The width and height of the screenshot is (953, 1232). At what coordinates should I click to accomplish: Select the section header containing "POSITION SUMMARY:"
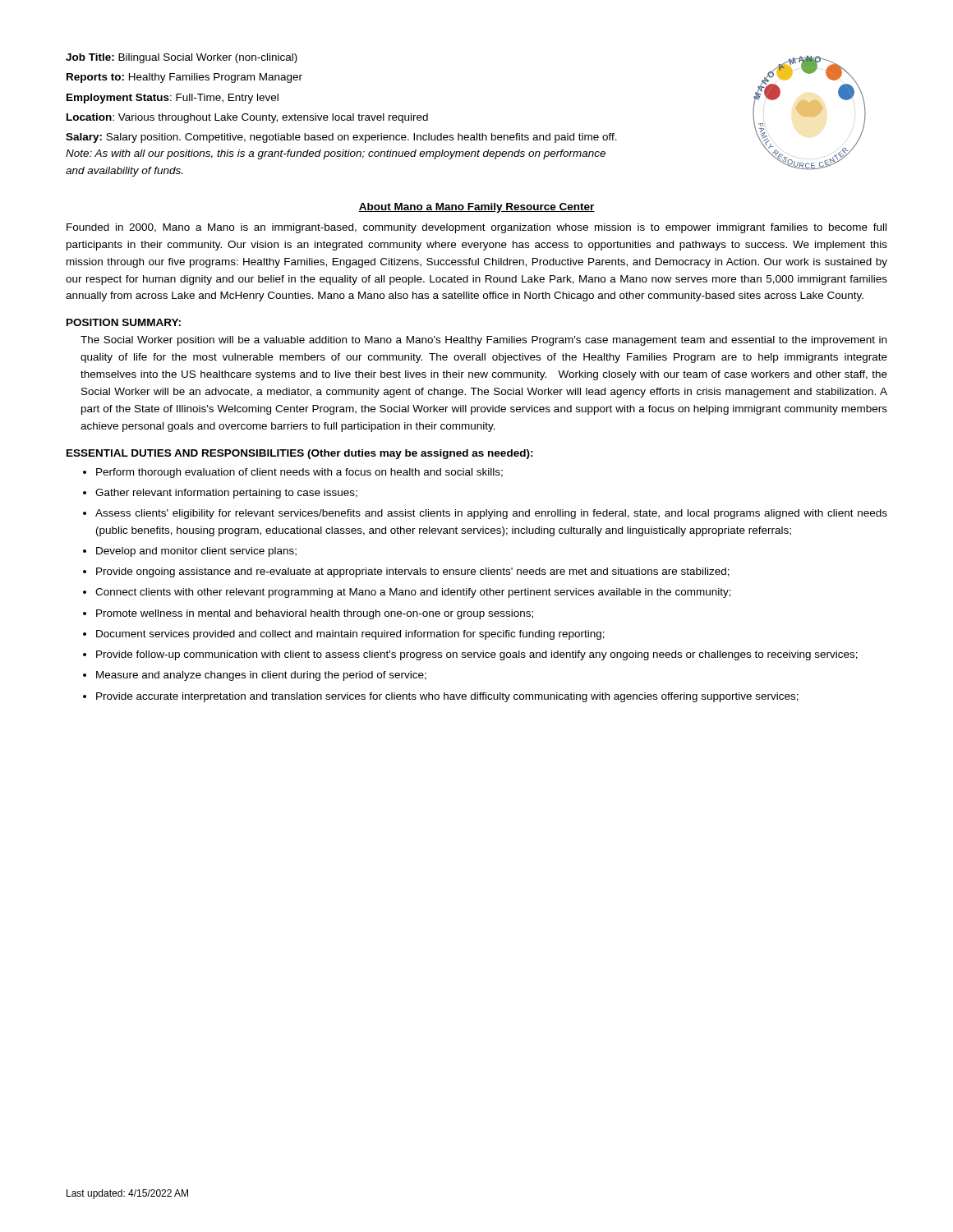click(x=124, y=323)
